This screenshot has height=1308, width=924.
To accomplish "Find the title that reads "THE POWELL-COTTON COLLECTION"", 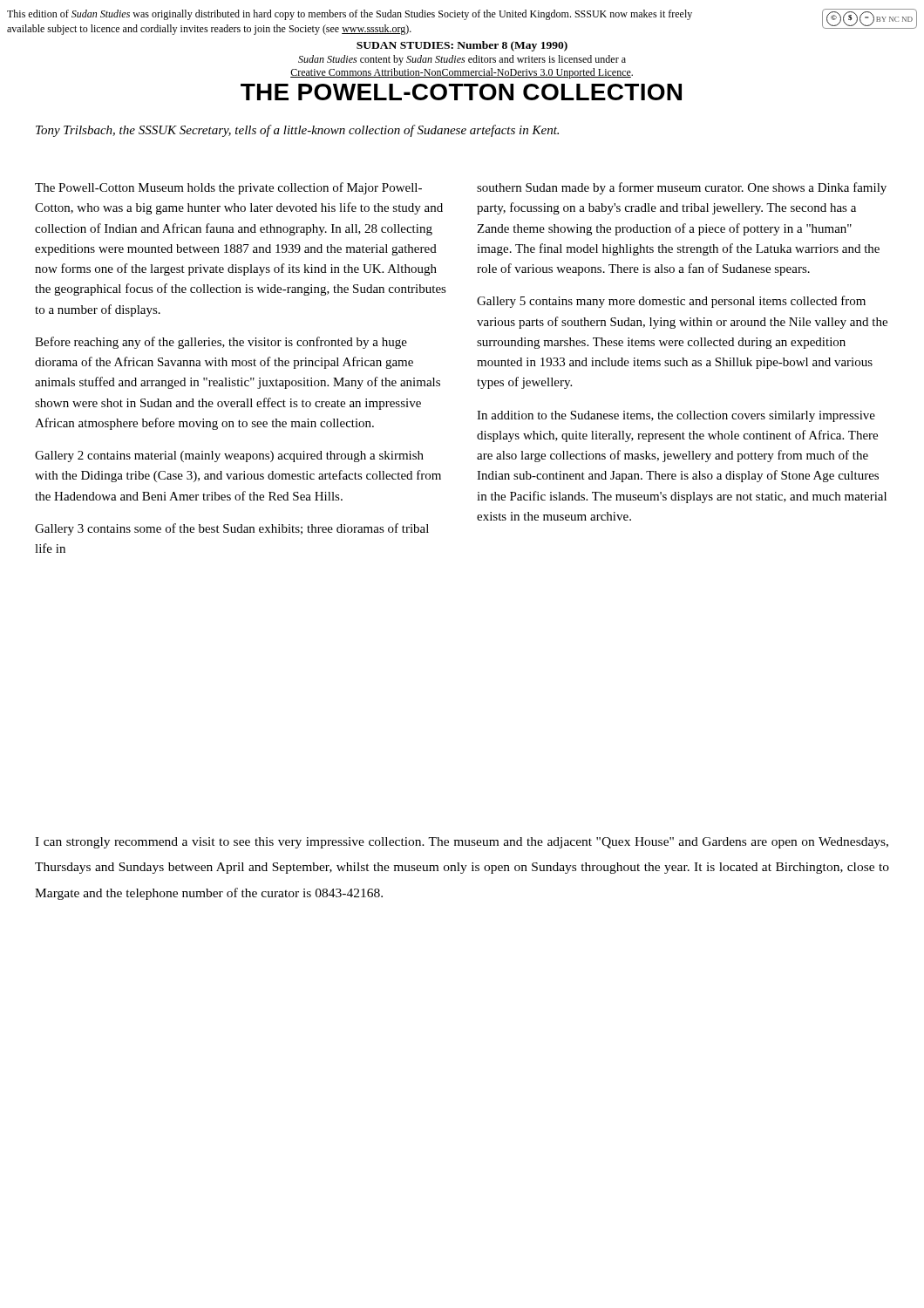I will tap(462, 92).
